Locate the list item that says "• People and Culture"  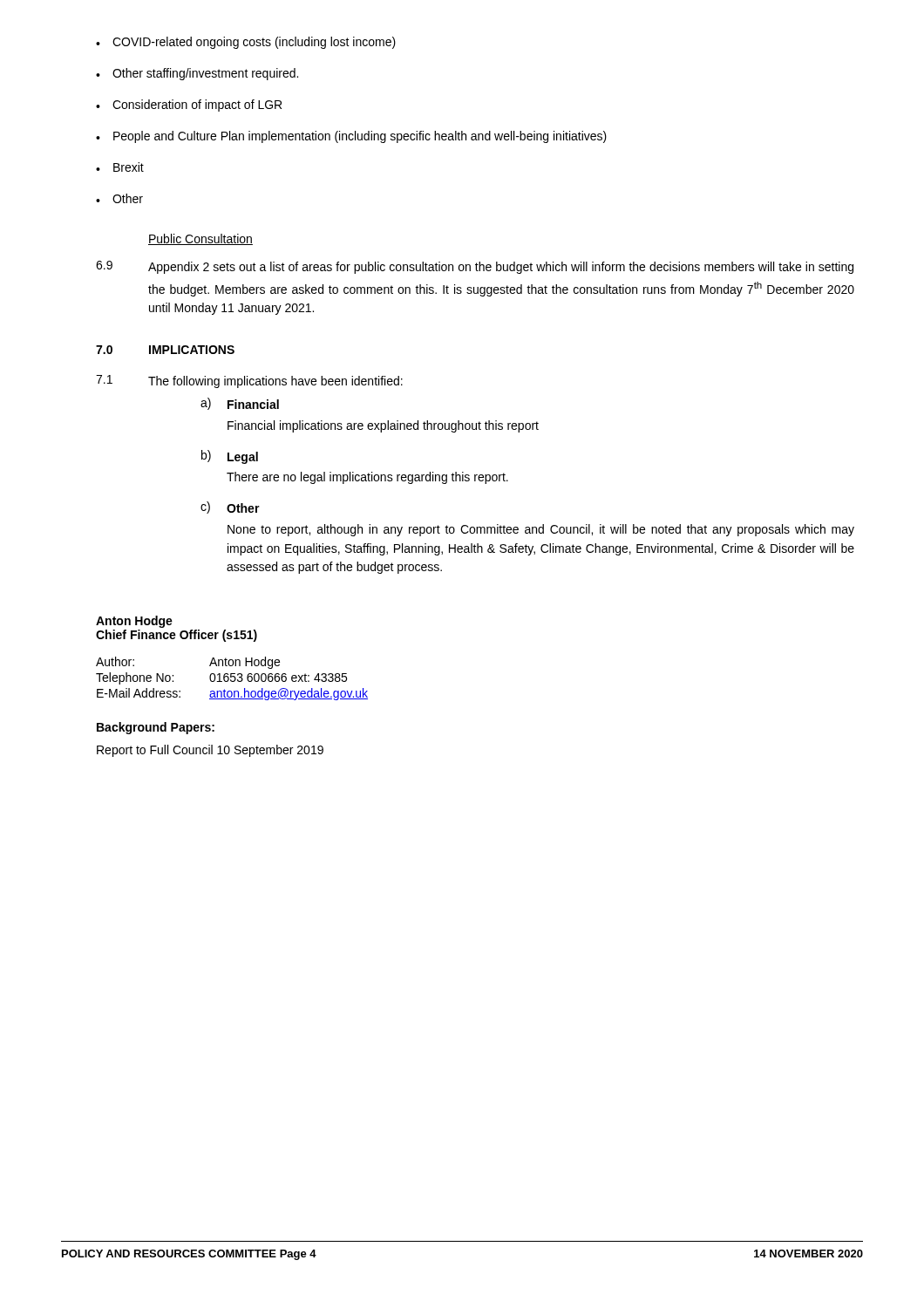click(x=351, y=137)
